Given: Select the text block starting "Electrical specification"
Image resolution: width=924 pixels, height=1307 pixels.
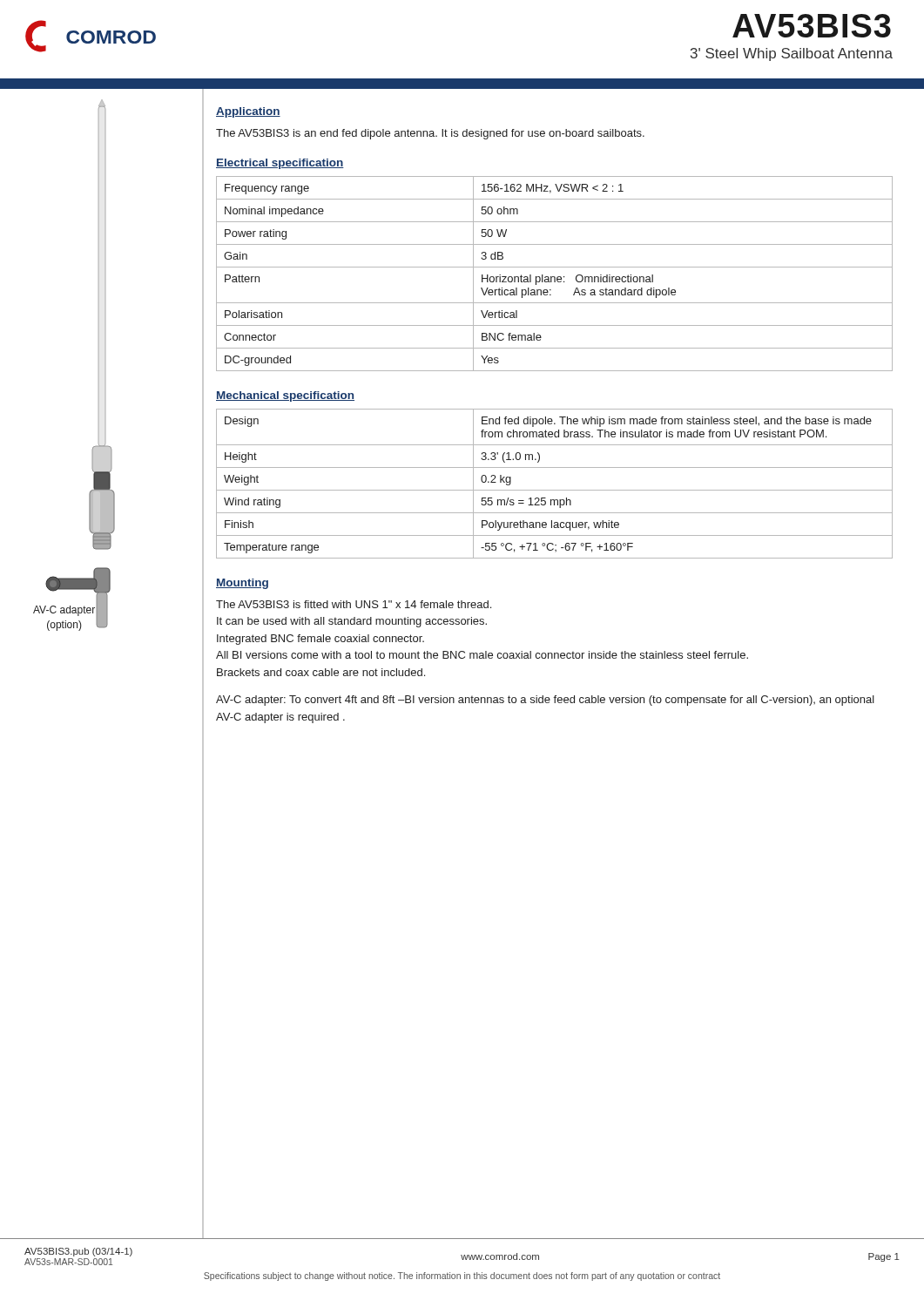Looking at the screenshot, I should pos(280,162).
